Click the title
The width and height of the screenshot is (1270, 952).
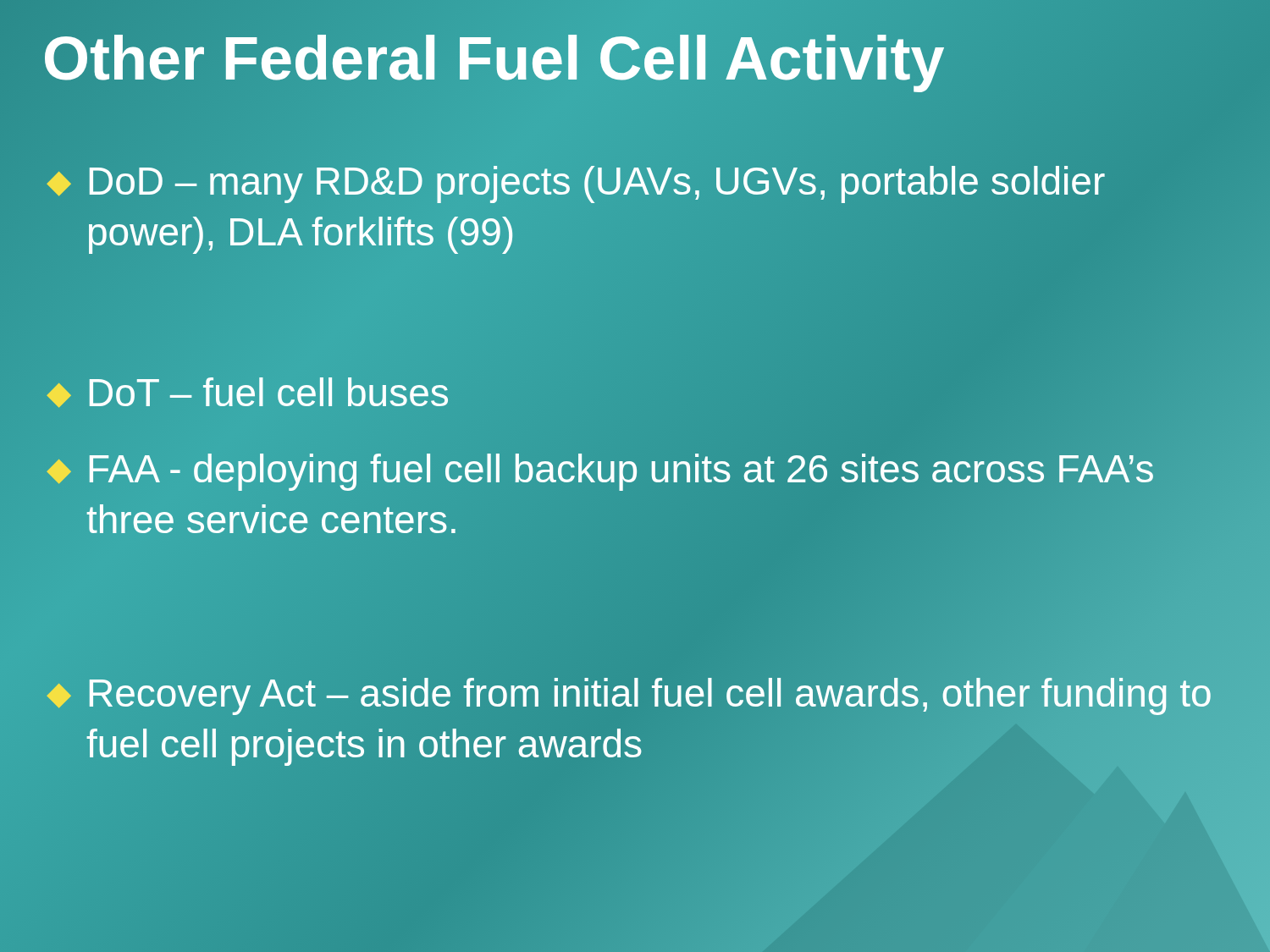[635, 59]
